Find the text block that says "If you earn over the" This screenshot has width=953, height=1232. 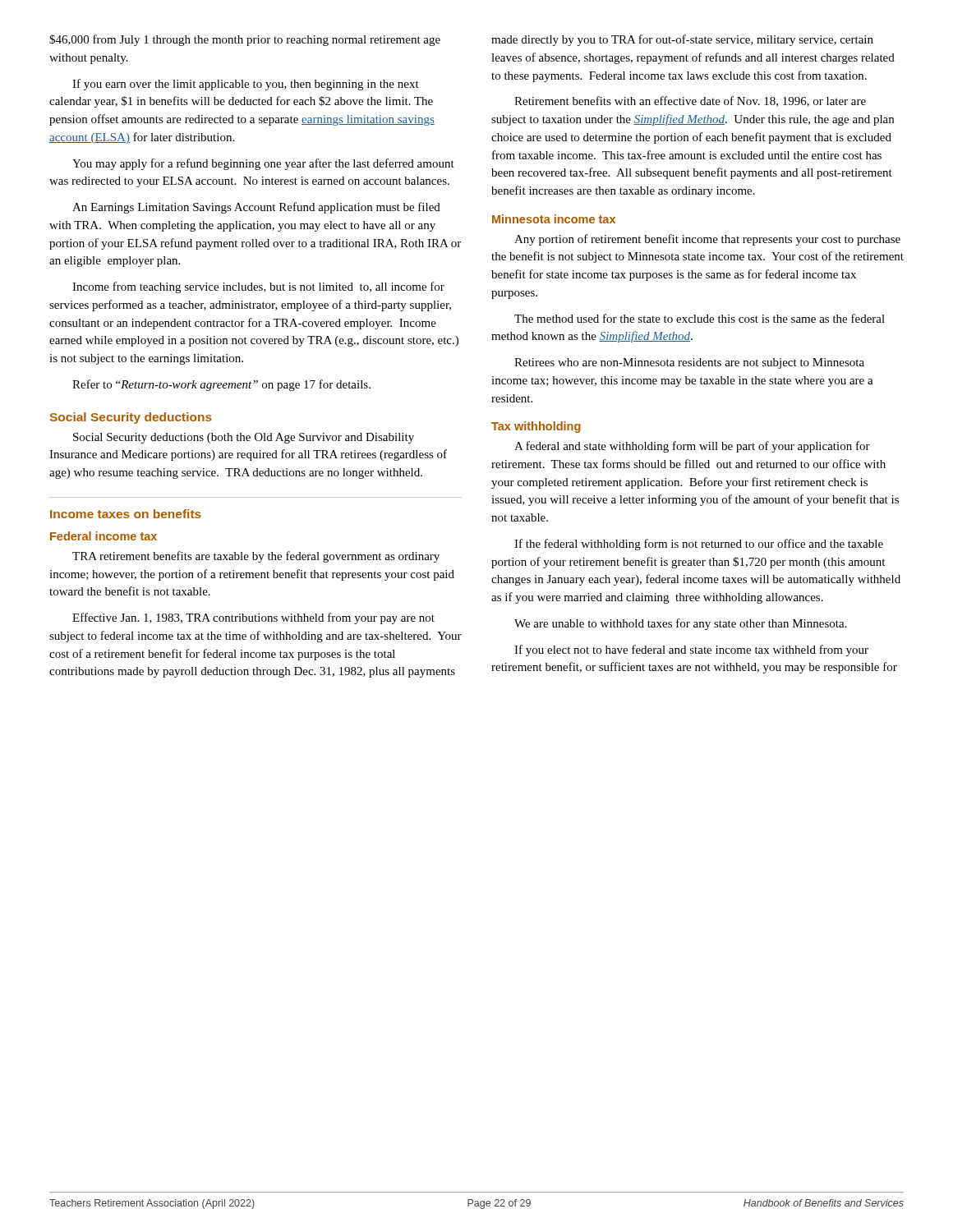(255, 111)
